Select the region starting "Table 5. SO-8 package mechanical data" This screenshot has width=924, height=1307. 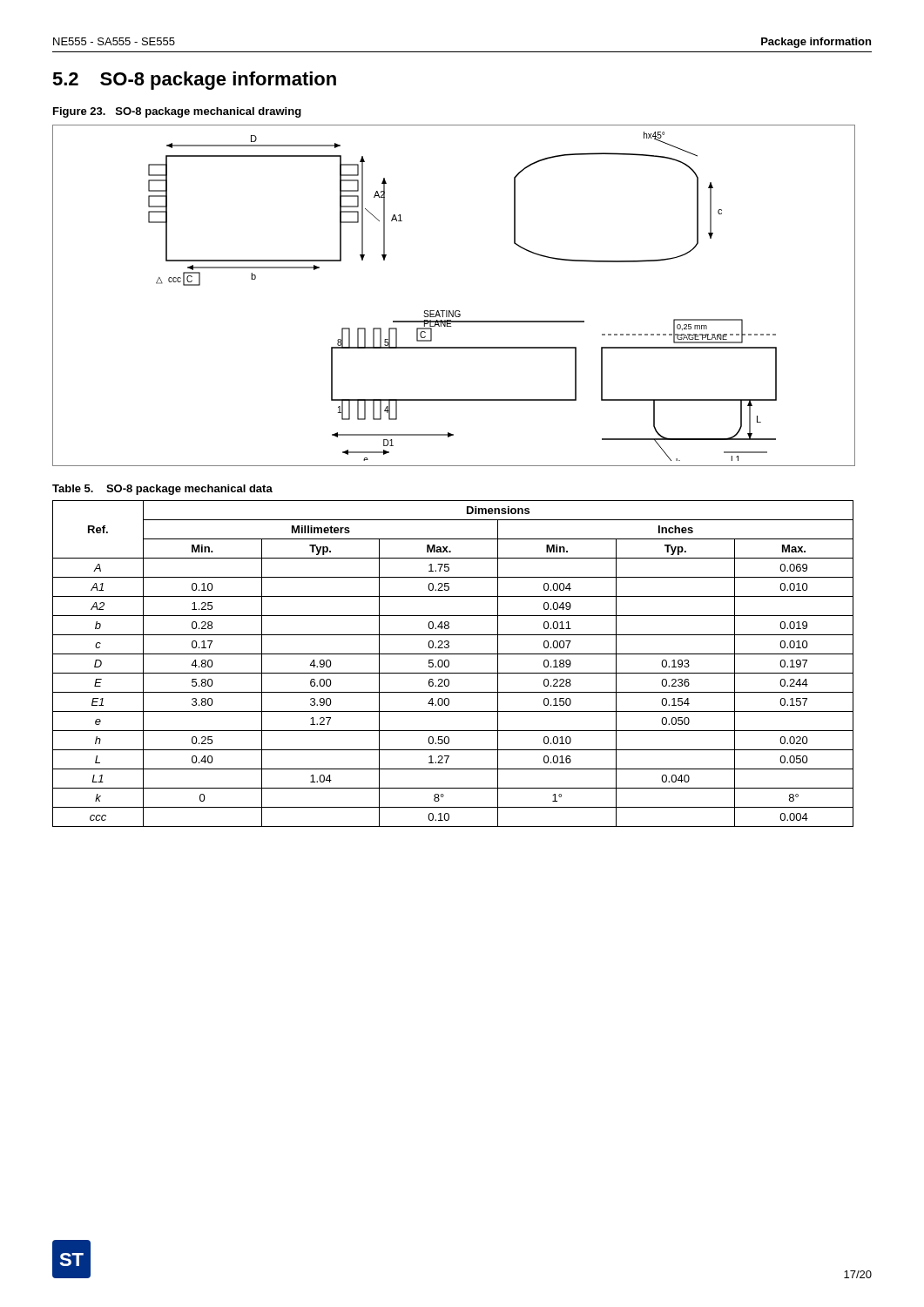[162, 488]
